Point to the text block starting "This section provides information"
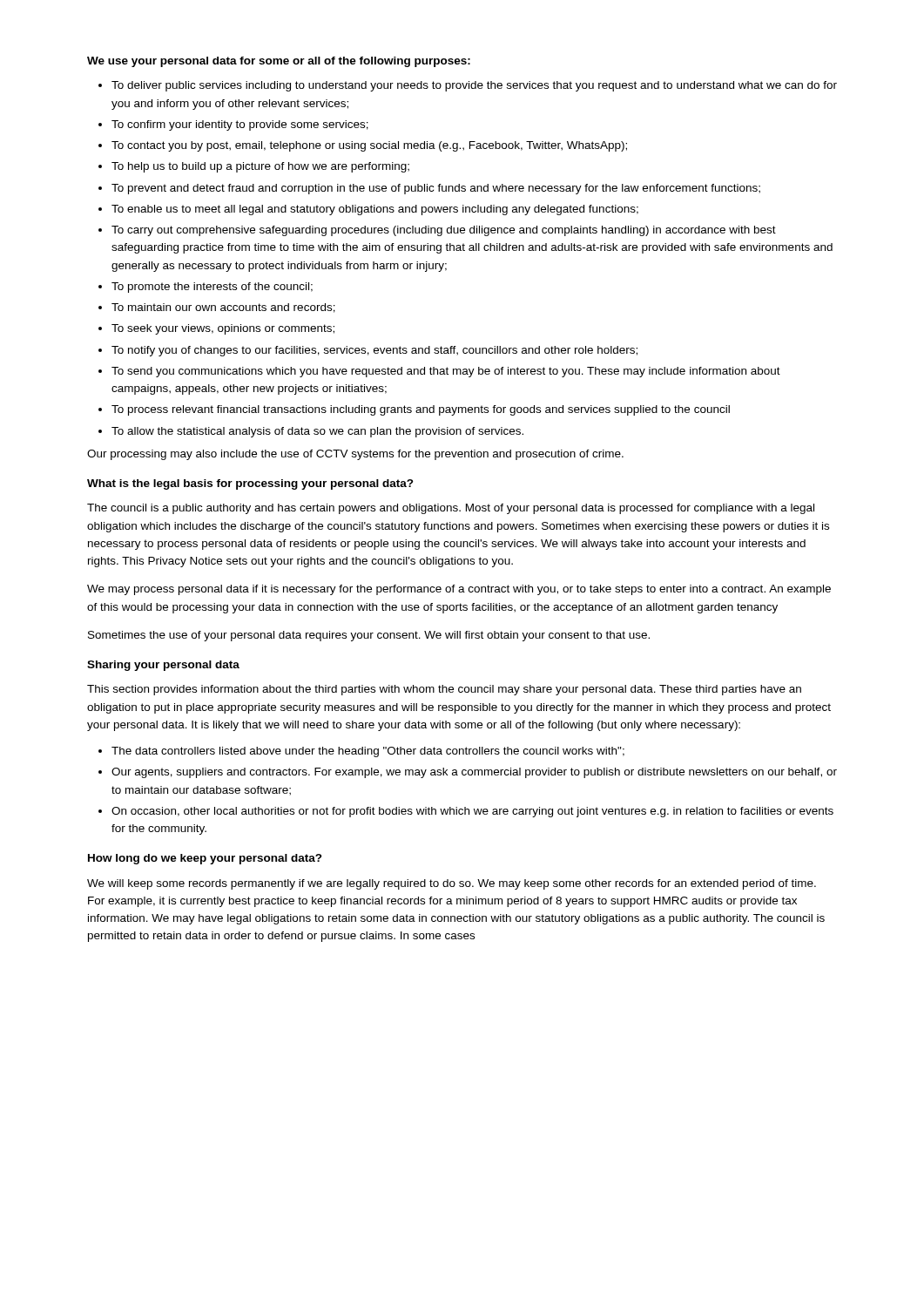924x1307 pixels. (459, 707)
